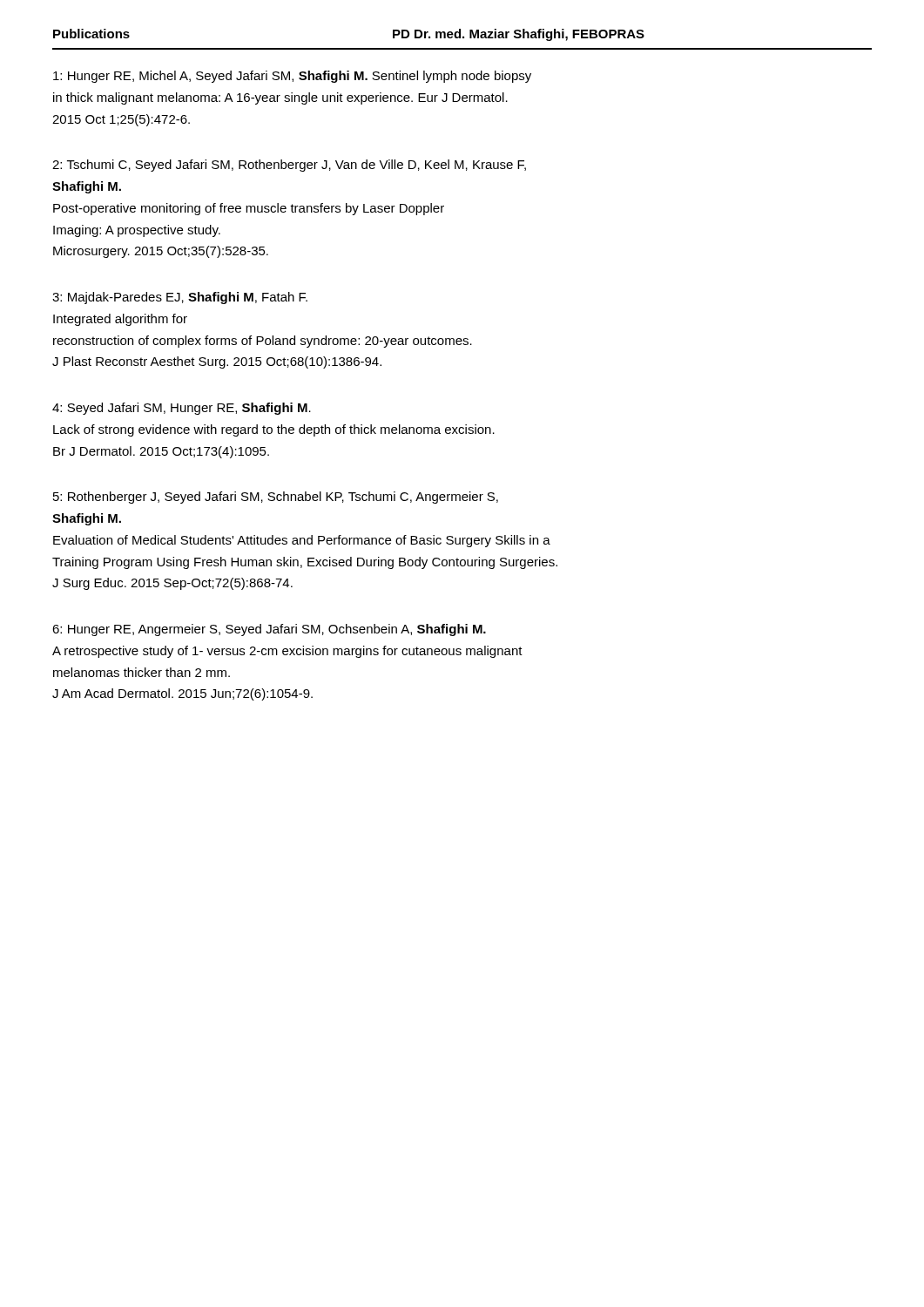Select the region starting "2: Tschumi C, Seyed Jafari"
This screenshot has height=1307, width=924.
point(289,166)
